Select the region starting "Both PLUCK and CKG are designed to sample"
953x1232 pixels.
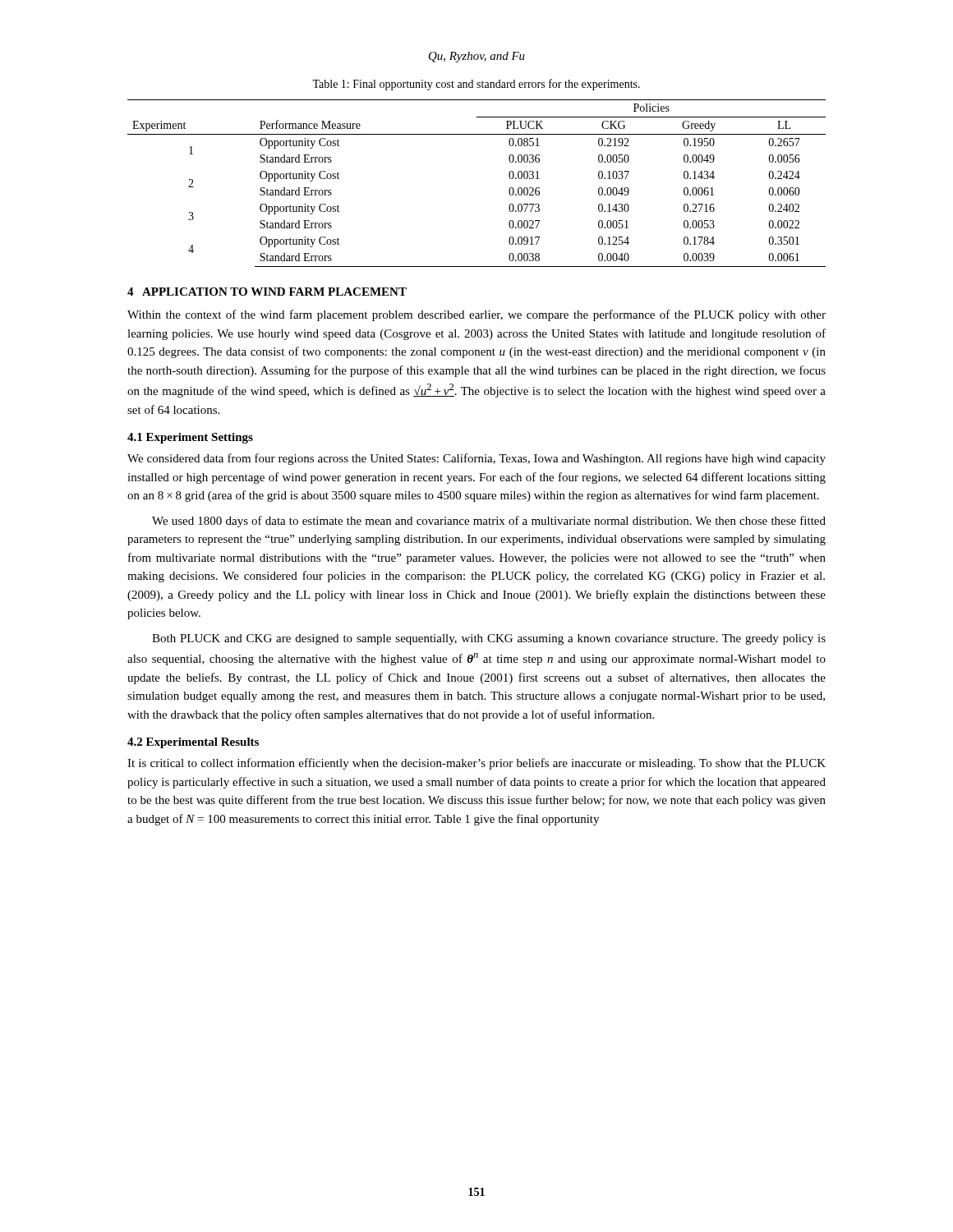(476, 676)
